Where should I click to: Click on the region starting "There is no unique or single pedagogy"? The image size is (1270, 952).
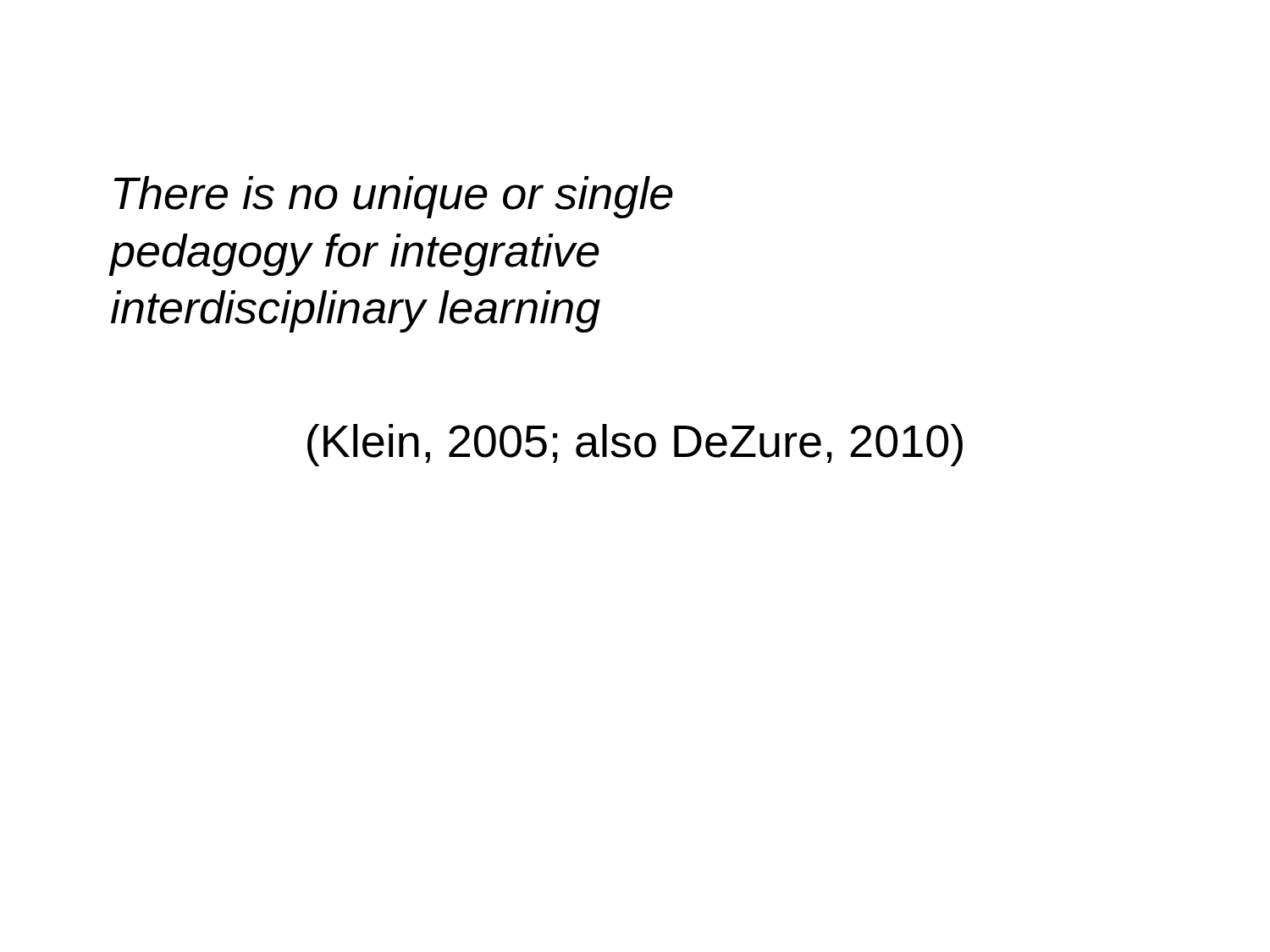392,250
